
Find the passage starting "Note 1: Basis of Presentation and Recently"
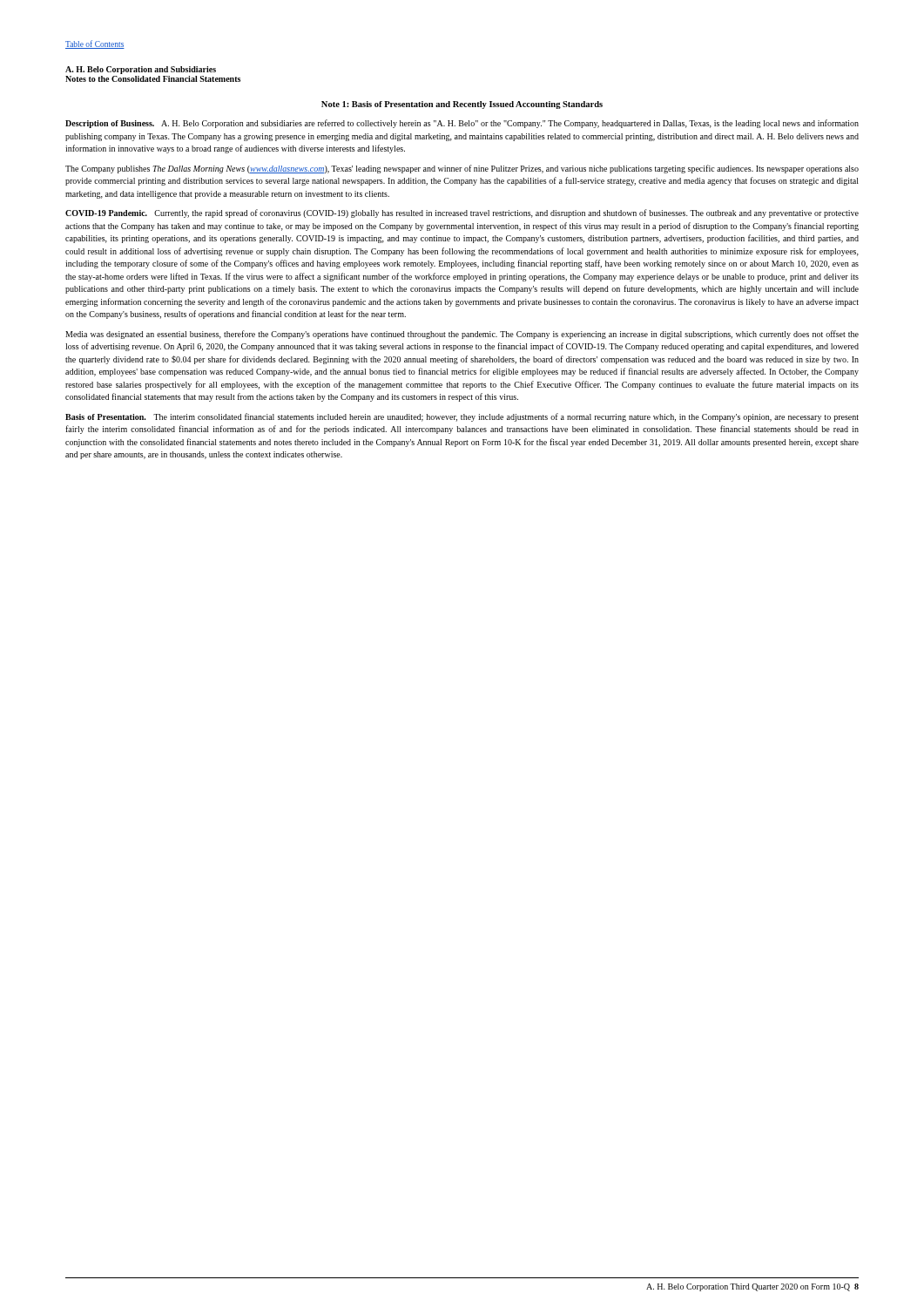pyautogui.click(x=462, y=104)
